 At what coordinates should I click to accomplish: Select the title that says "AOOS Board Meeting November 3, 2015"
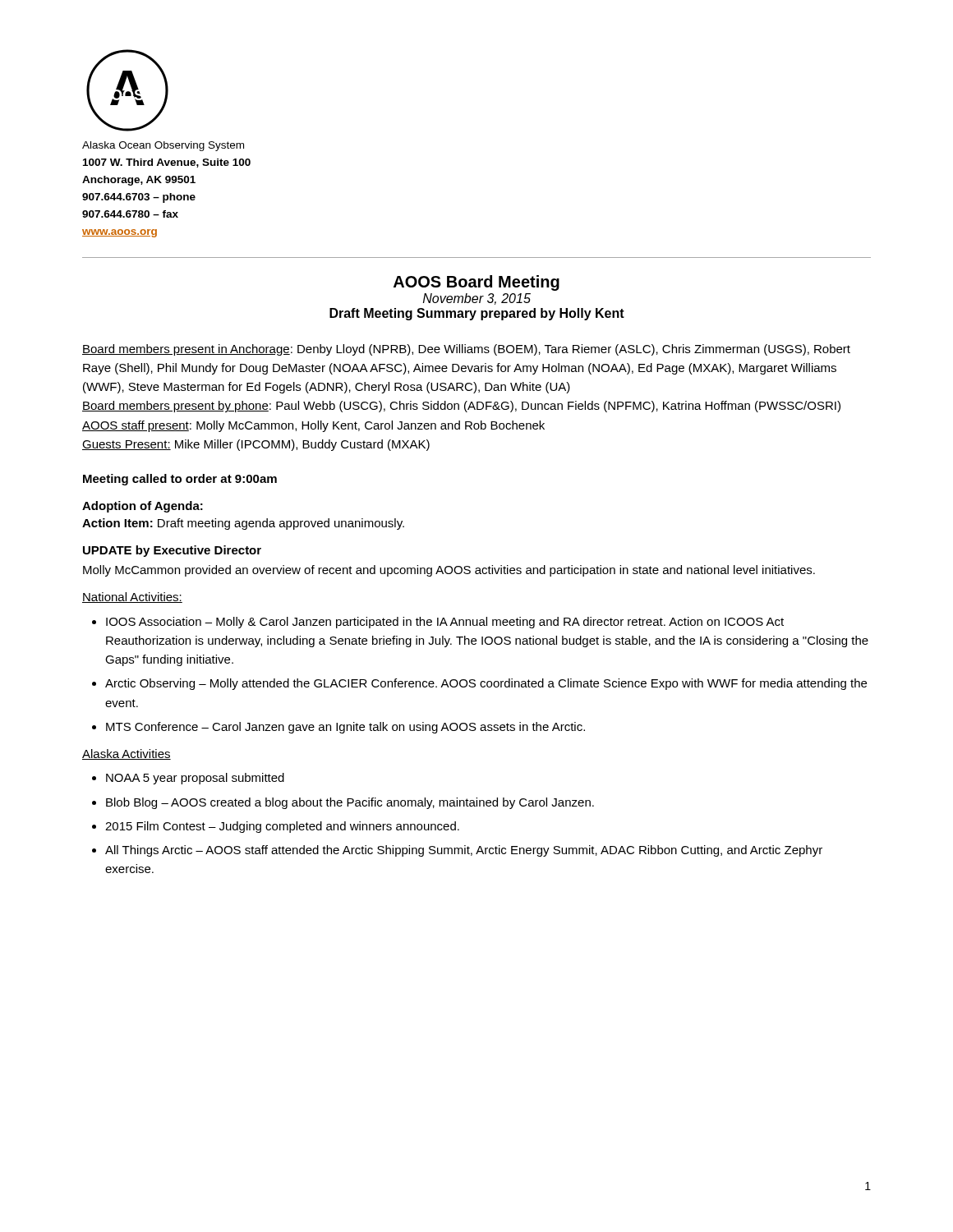click(476, 297)
